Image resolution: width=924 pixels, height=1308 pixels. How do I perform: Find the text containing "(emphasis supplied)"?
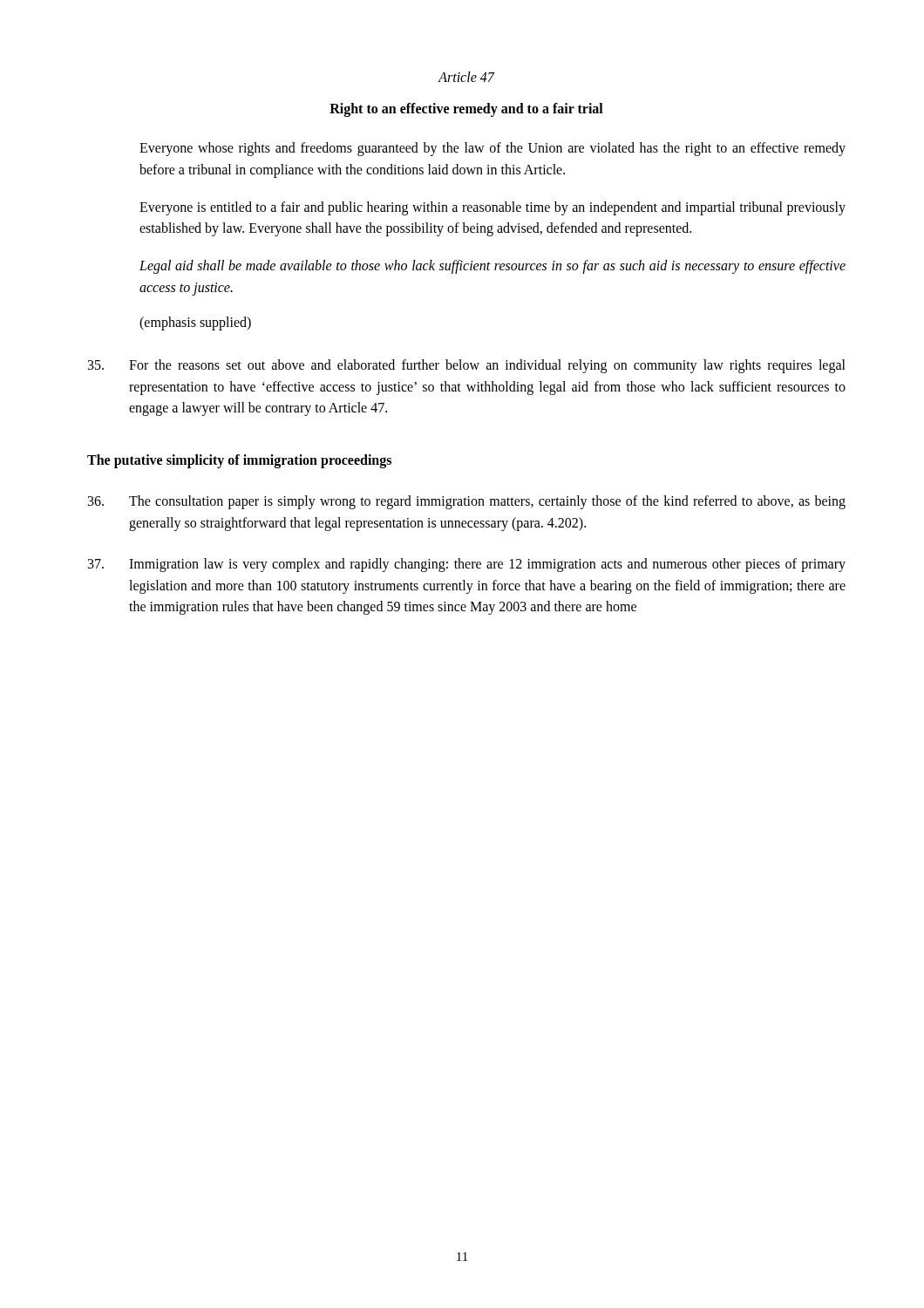[195, 322]
